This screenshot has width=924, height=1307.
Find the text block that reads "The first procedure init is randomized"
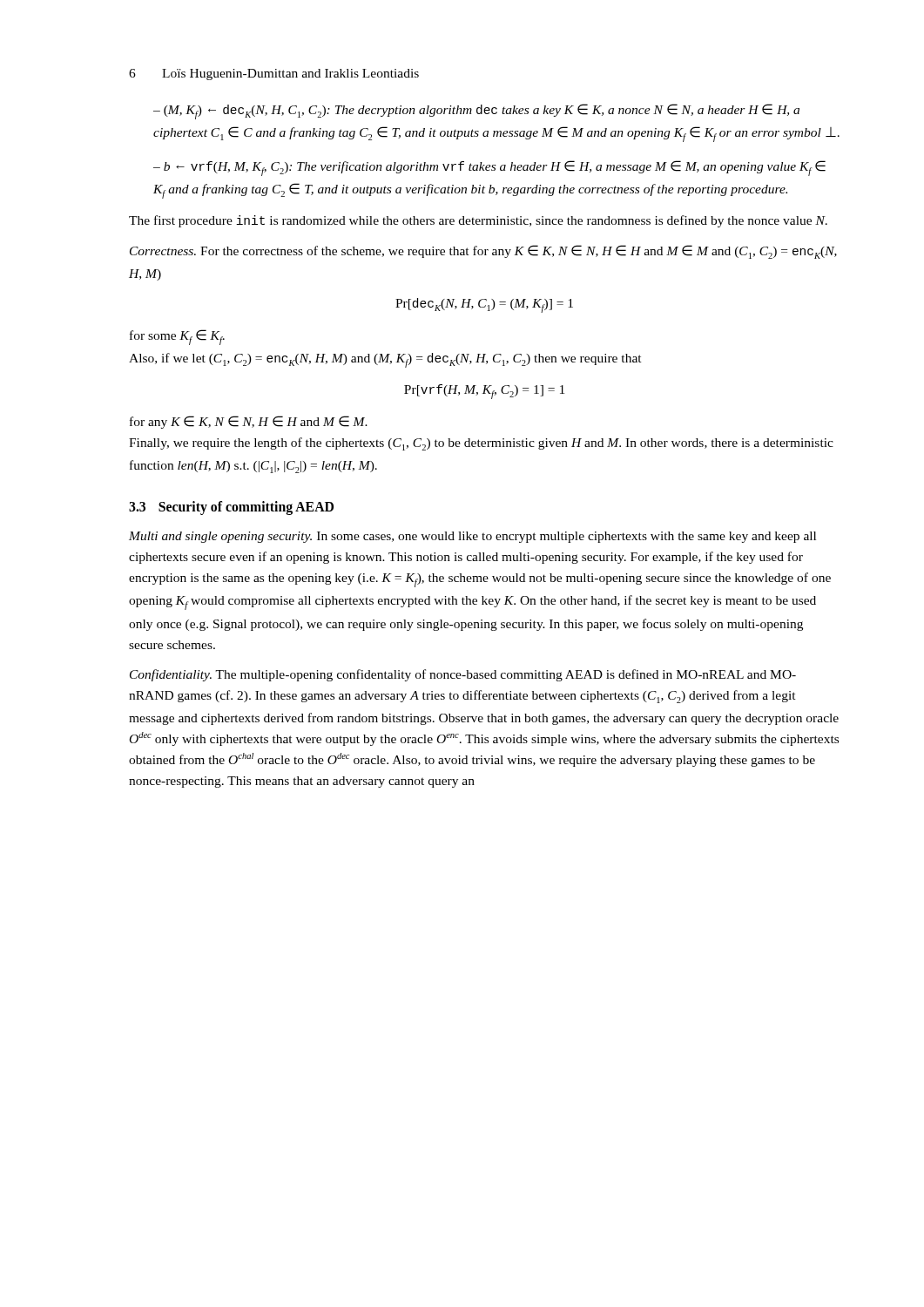(x=478, y=221)
